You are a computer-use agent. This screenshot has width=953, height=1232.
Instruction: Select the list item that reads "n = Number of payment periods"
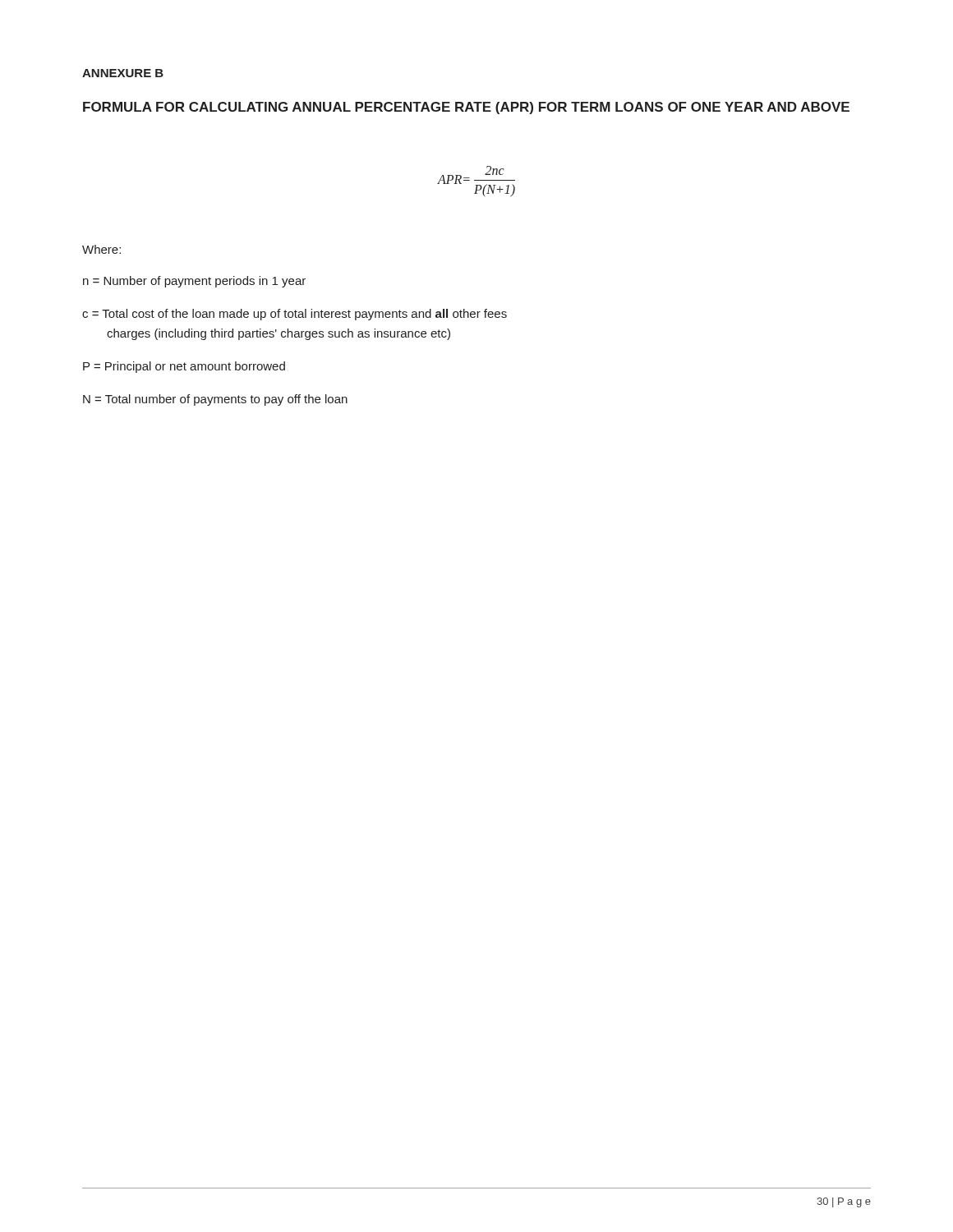(x=194, y=280)
